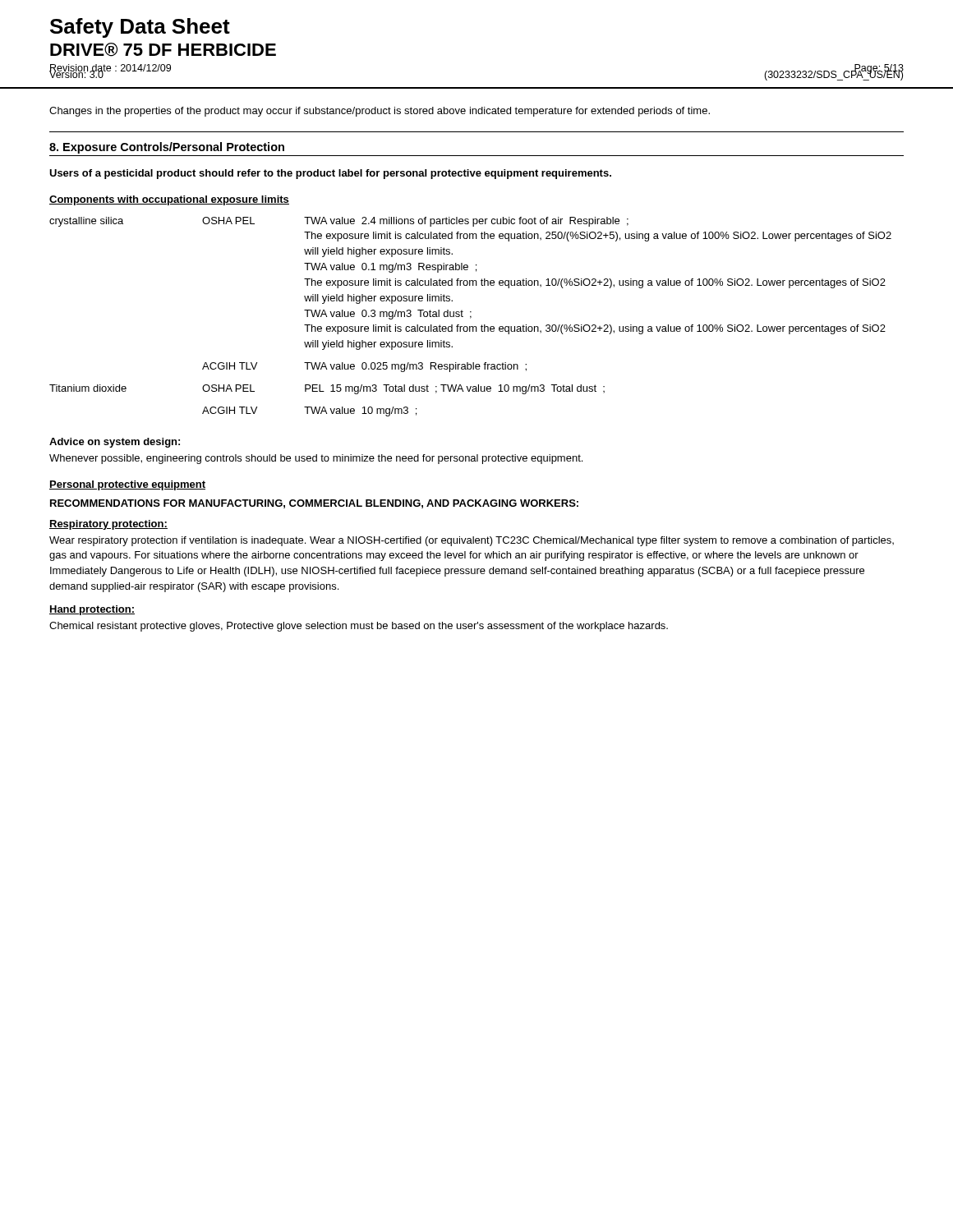Click the passage that begins "Respiratory protection: Wear respiratory protection if ventilation"
This screenshot has height=1232, width=953.
point(476,556)
